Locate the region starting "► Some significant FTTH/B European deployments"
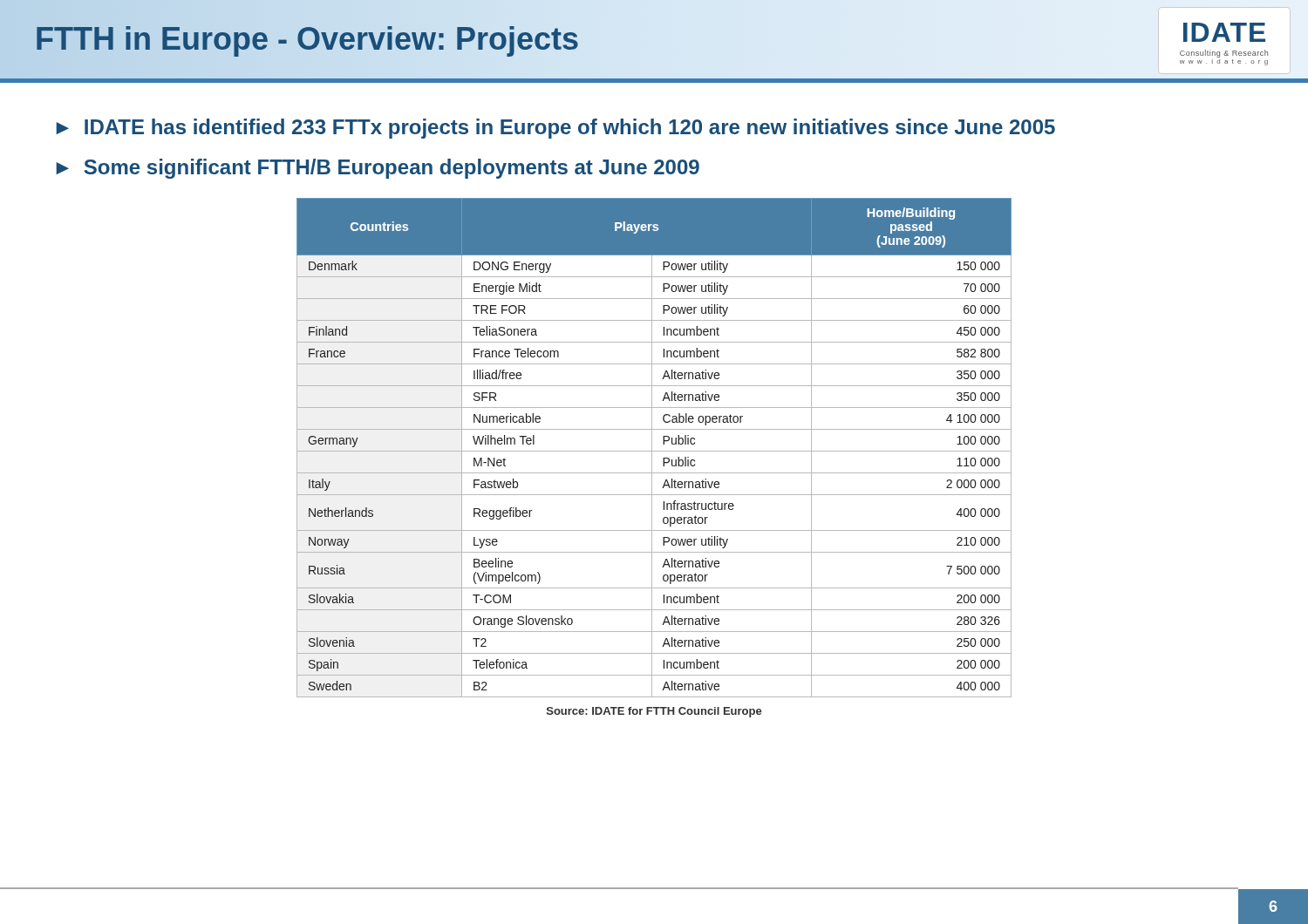Viewport: 1308px width, 924px height. click(x=376, y=167)
